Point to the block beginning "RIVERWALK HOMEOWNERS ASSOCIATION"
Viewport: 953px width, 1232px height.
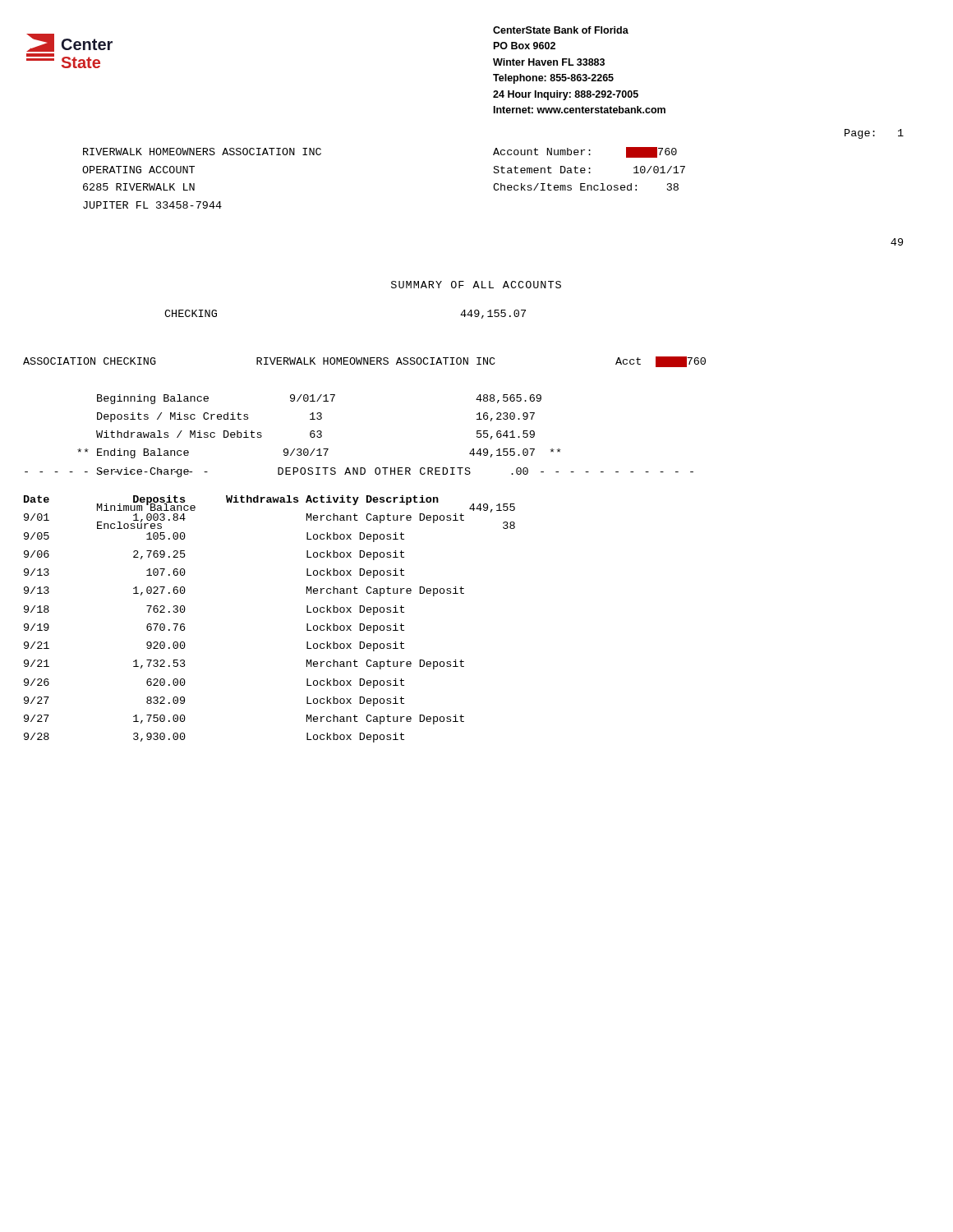click(202, 179)
